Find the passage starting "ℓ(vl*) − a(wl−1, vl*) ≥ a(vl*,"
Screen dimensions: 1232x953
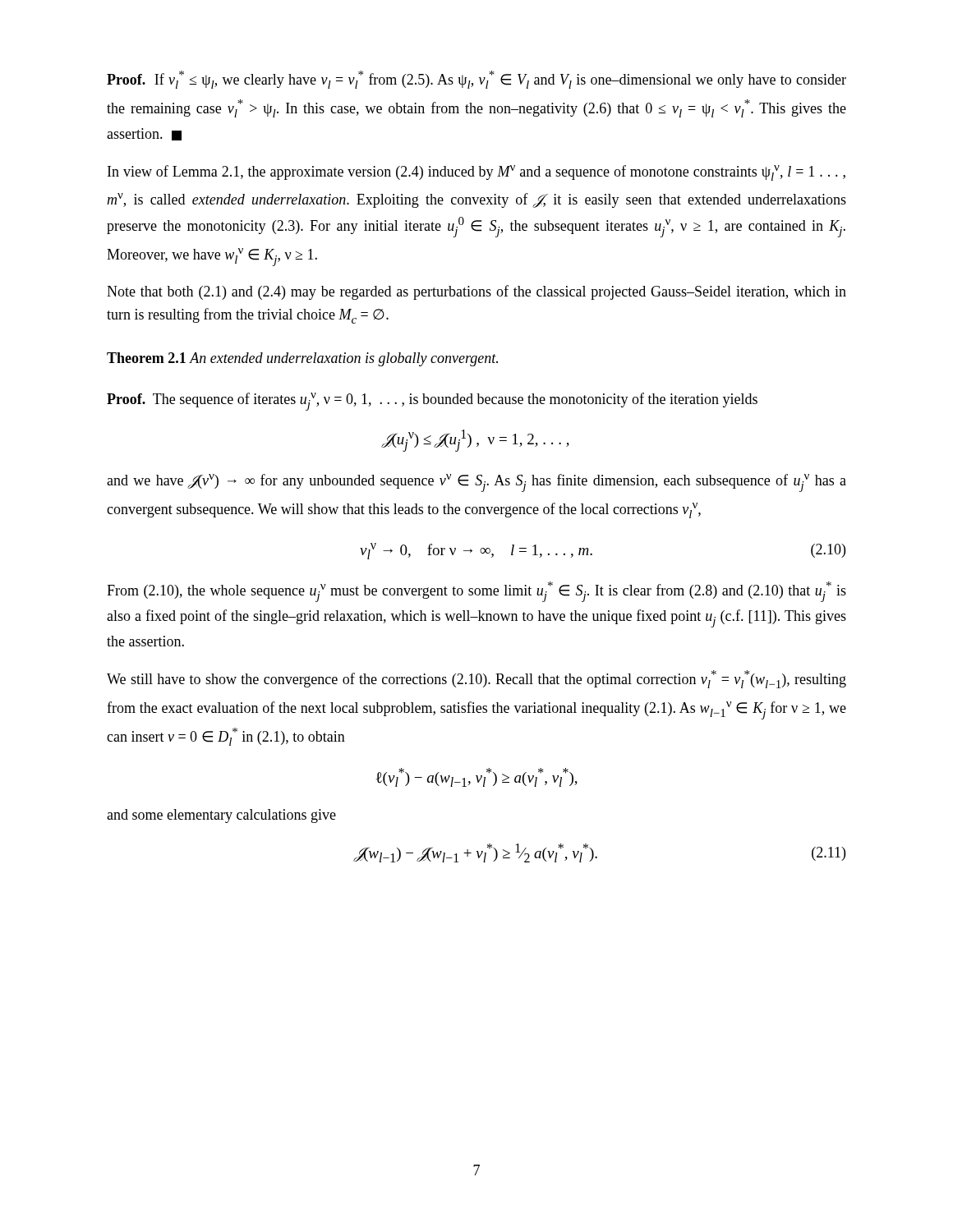click(x=476, y=777)
